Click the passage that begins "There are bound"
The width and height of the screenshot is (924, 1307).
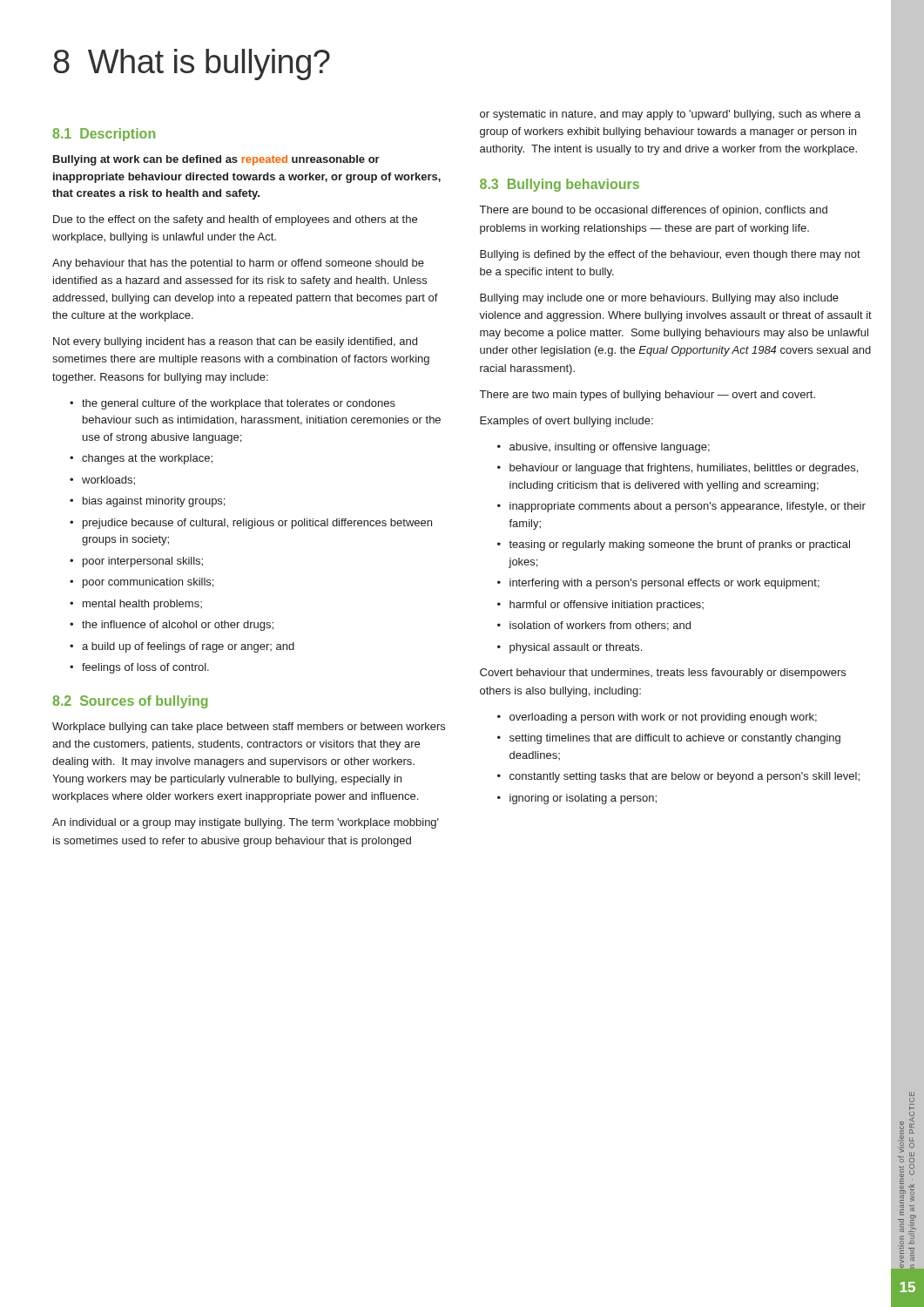point(654,219)
